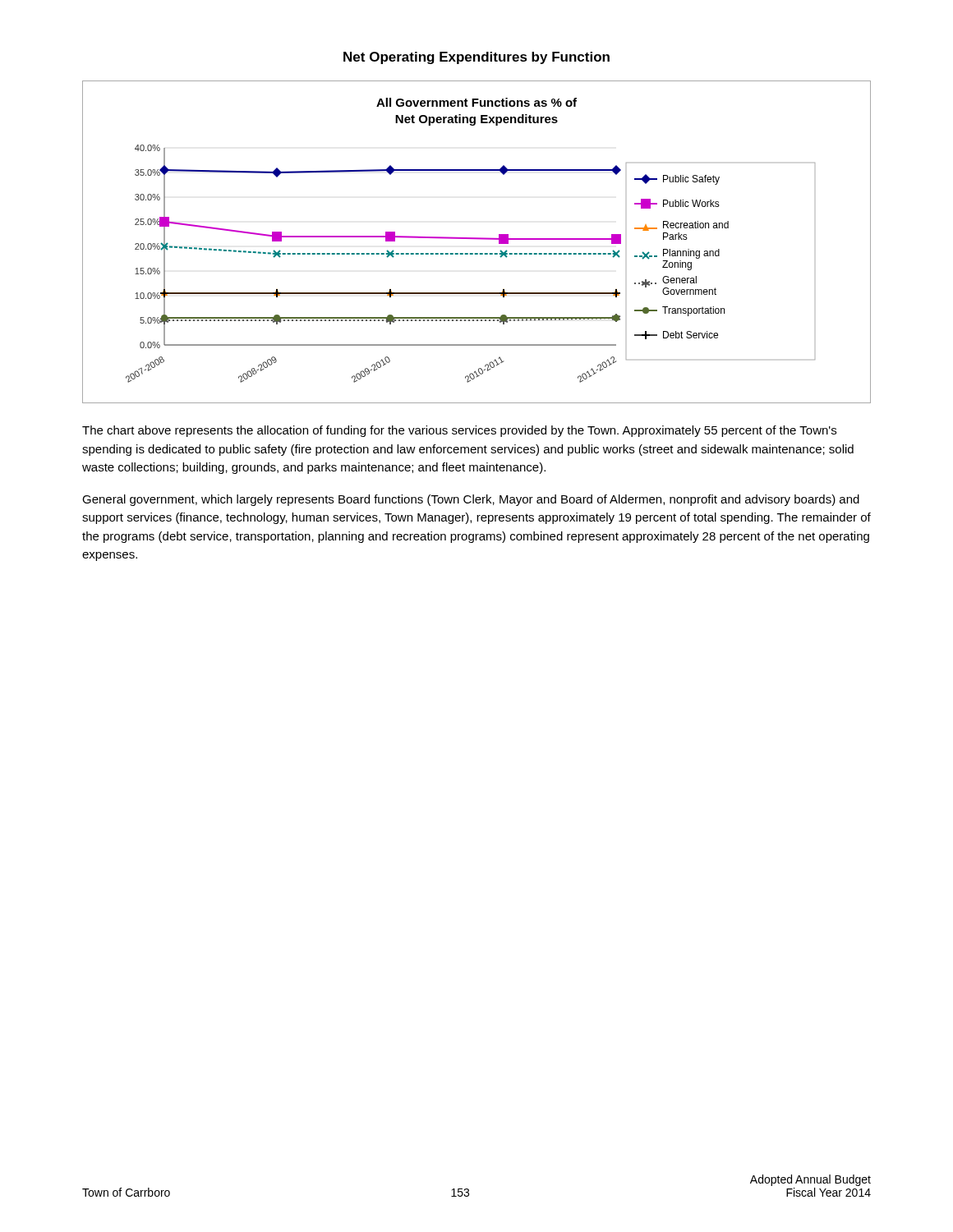Find the text block with the text "General government, which largely represents Board"
This screenshot has height=1232, width=953.
476,526
